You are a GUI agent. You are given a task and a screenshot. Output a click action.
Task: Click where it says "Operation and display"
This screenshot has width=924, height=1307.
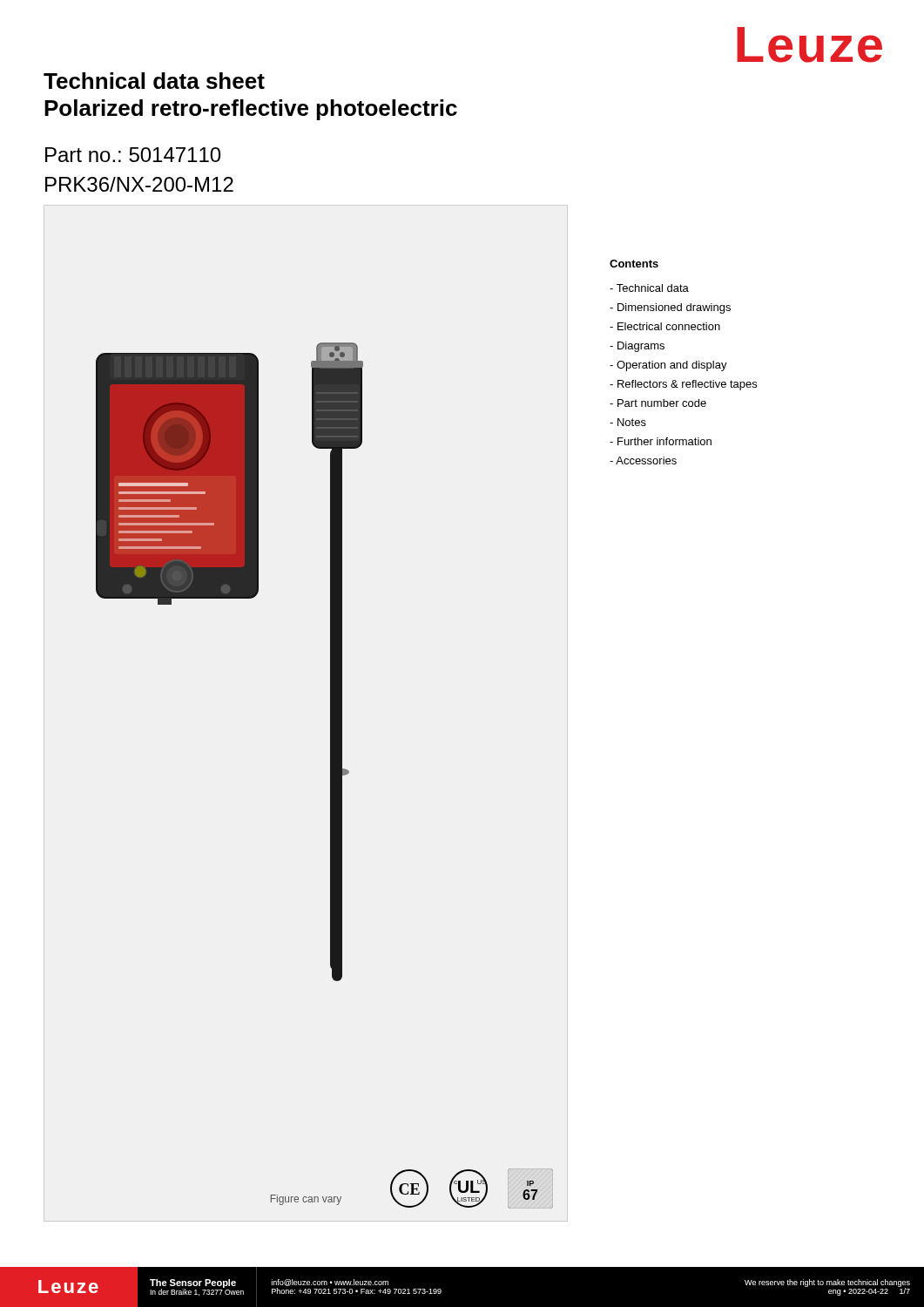click(x=668, y=365)
